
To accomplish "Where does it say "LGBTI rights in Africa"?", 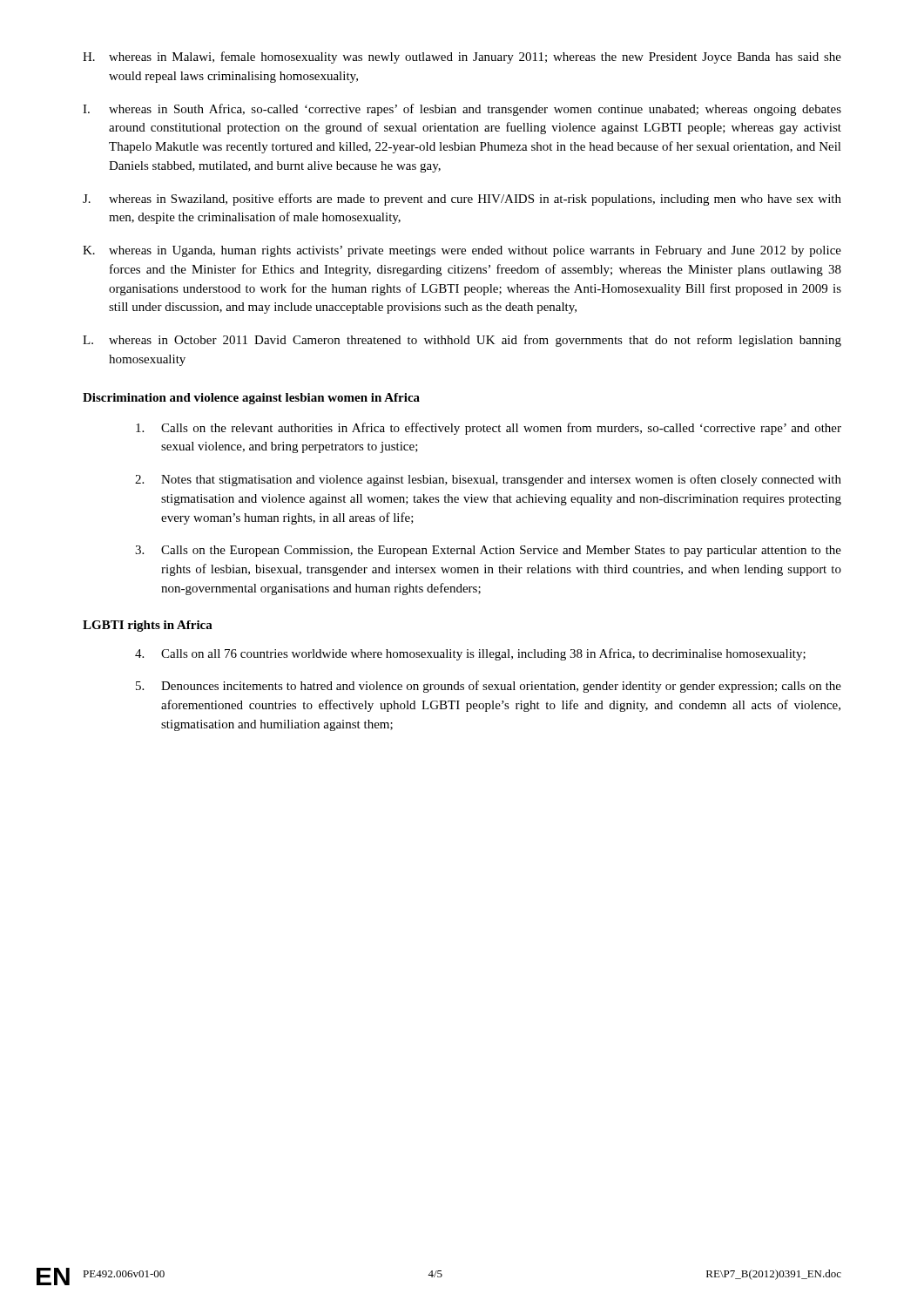I will pyautogui.click(x=148, y=624).
